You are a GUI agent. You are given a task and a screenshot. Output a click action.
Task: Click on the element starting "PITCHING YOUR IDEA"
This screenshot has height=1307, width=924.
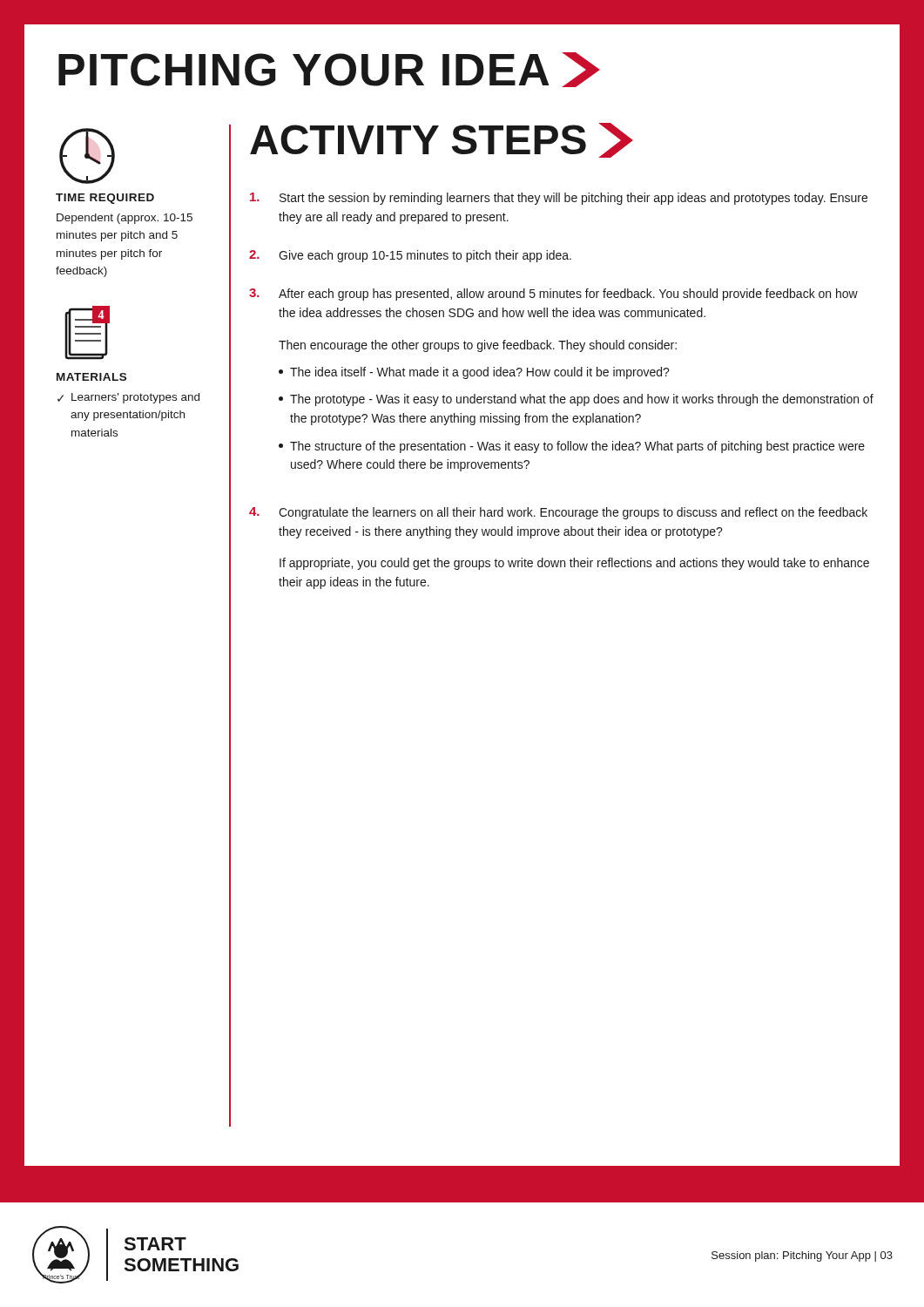462,70
